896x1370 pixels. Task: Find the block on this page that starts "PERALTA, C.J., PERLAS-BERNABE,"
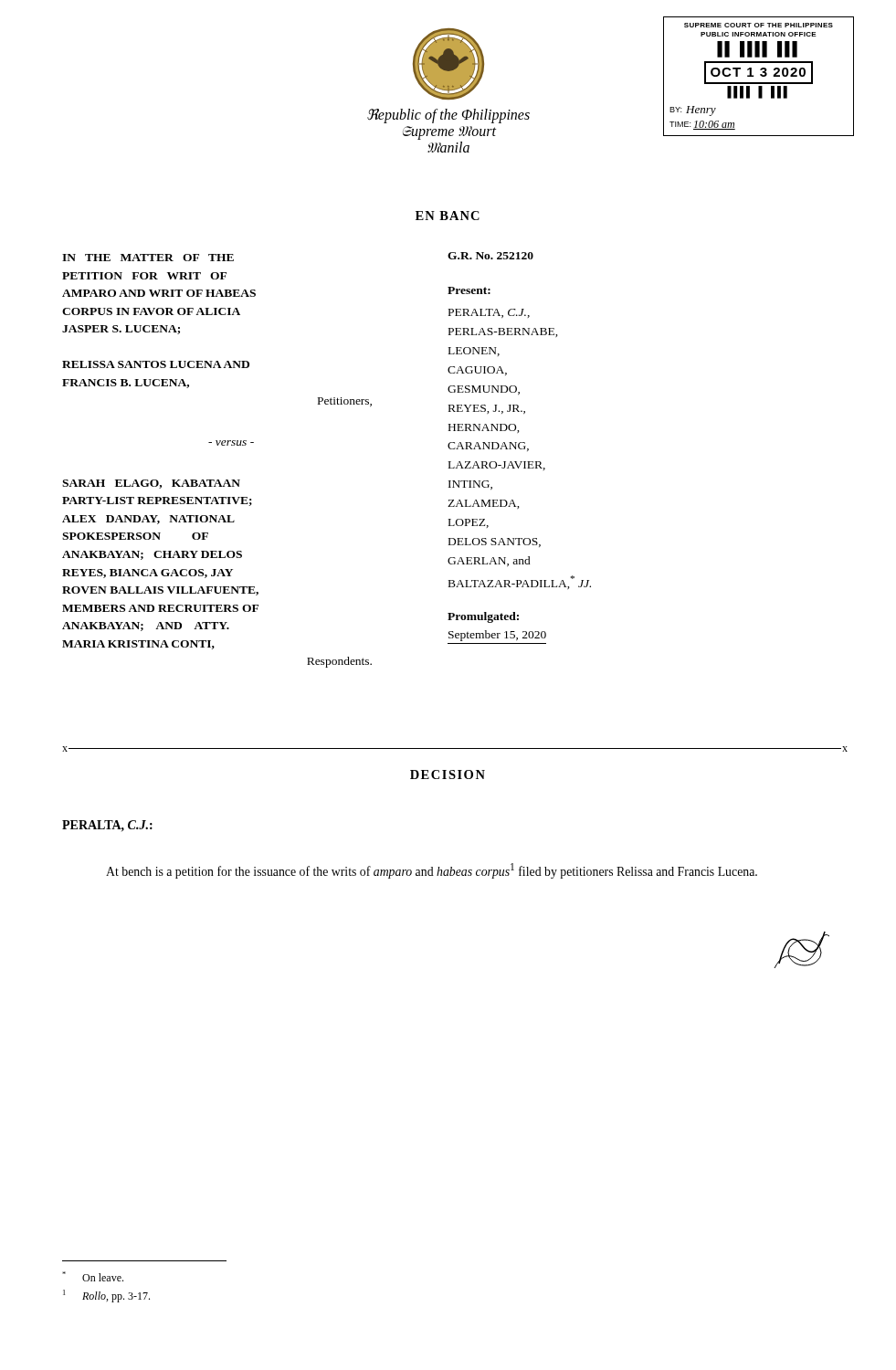[520, 447]
